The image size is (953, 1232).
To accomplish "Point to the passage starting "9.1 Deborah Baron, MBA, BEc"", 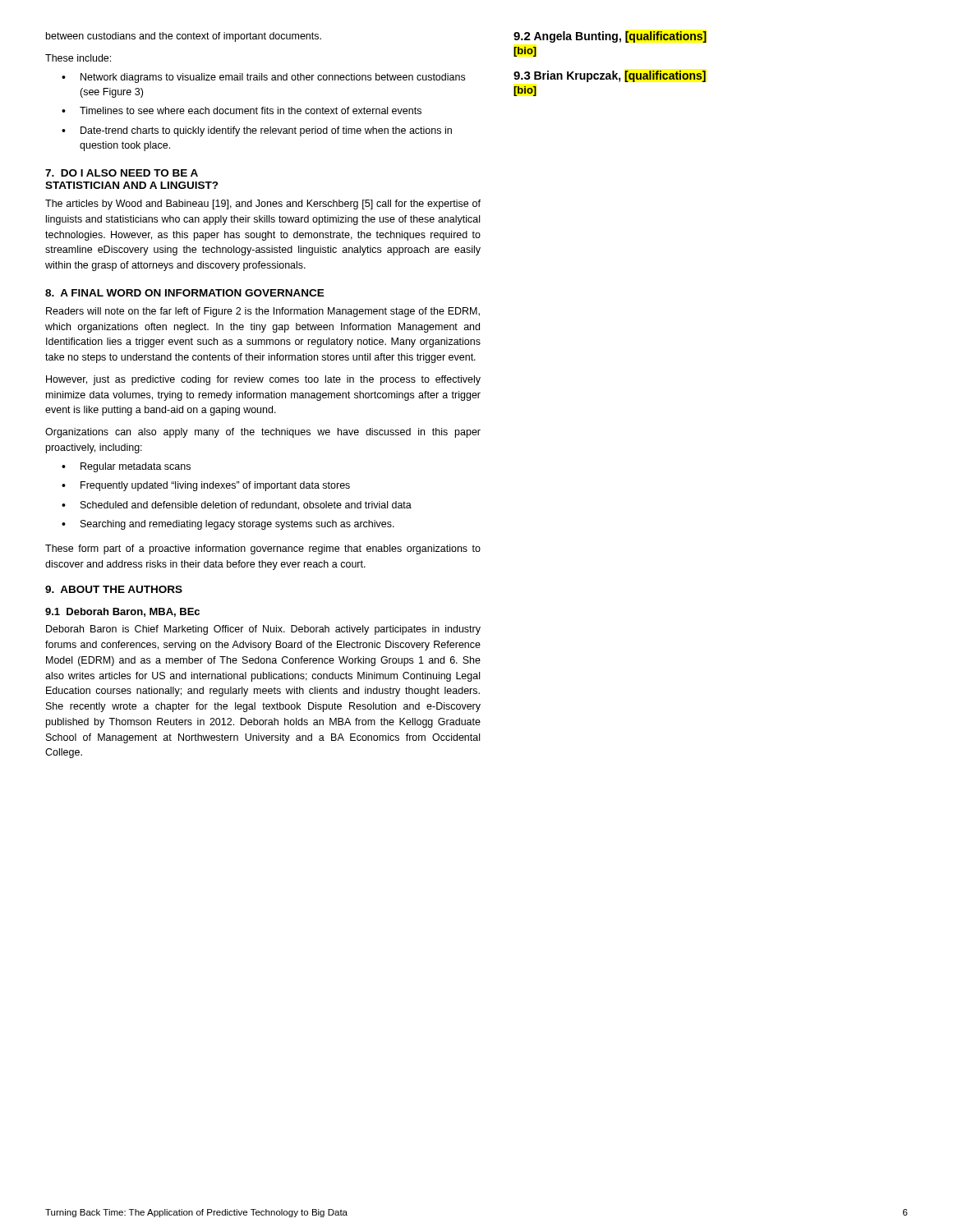I will pyautogui.click(x=123, y=612).
